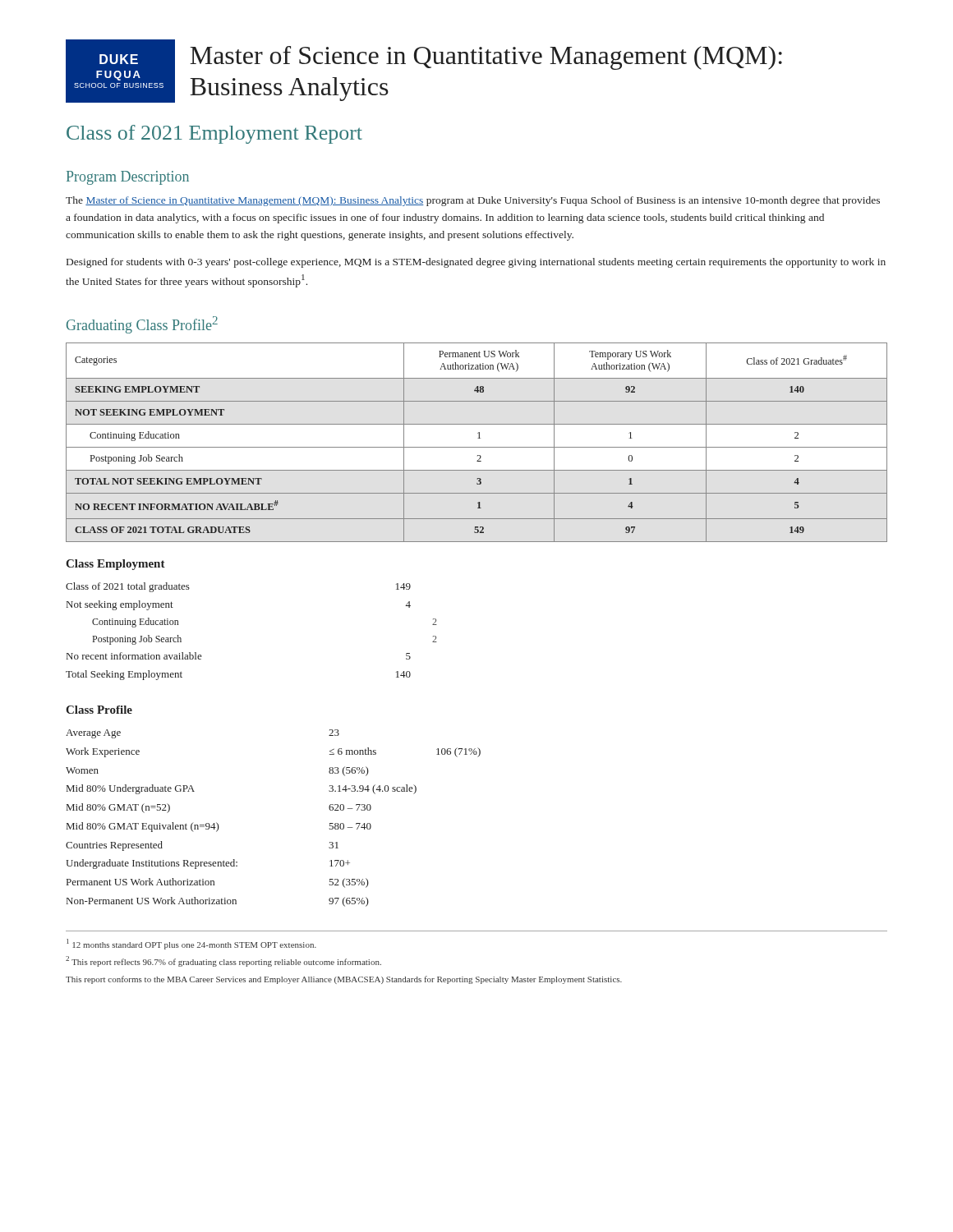
Task: Select the text block starting "Undergraduate Institutions Represented: 170+"
Action: (208, 864)
